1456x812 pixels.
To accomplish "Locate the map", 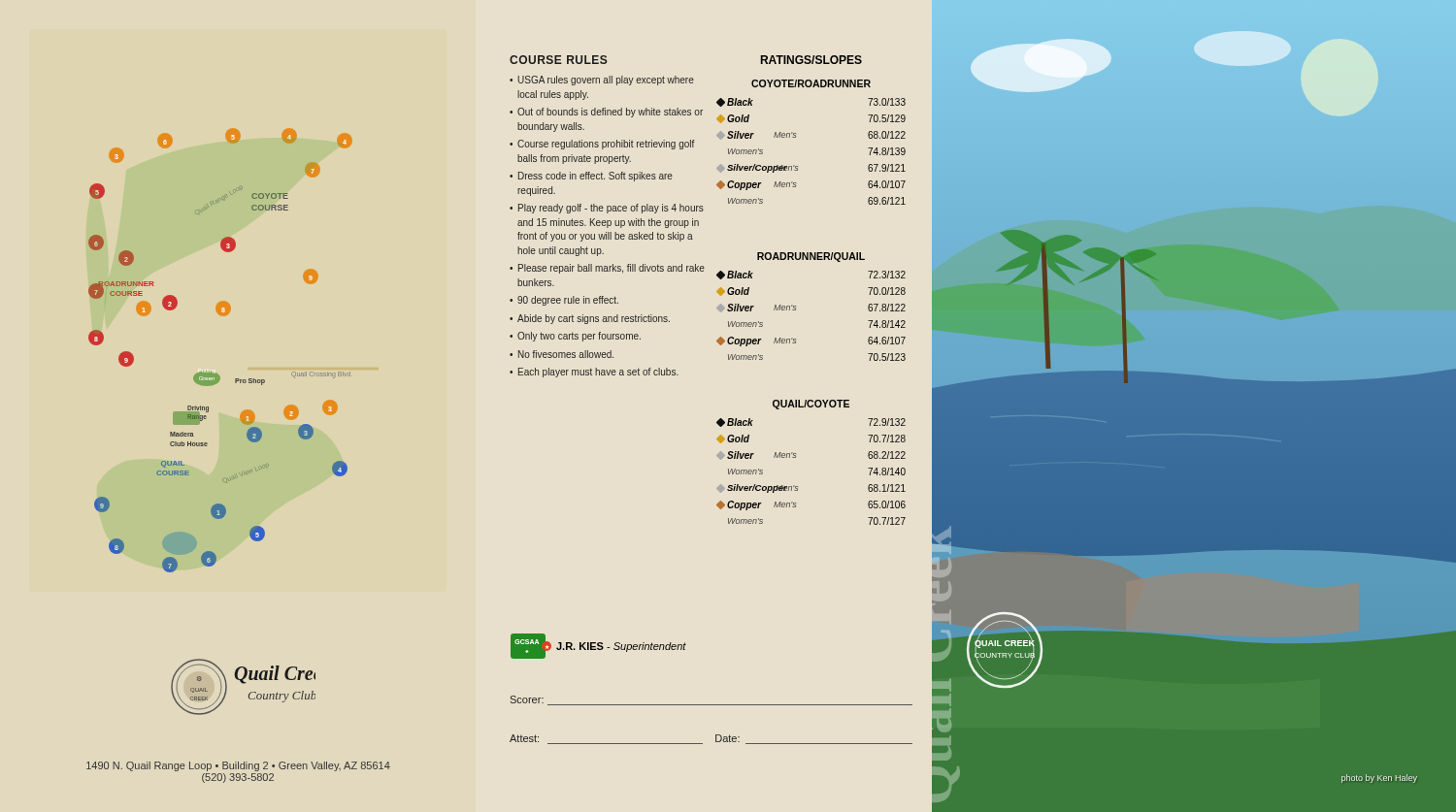I will [x=238, y=310].
